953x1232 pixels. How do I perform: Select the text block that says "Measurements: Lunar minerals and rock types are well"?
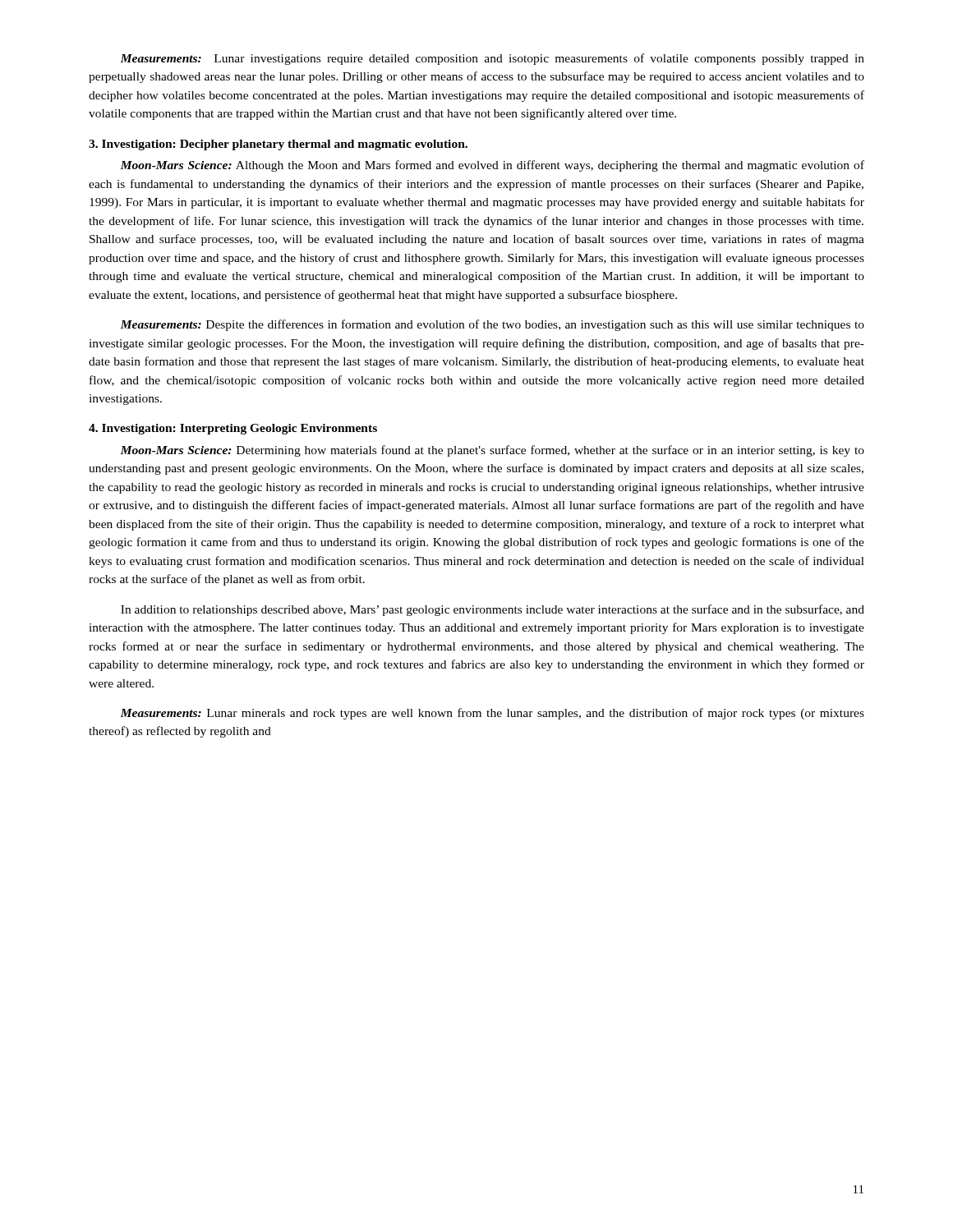[476, 722]
